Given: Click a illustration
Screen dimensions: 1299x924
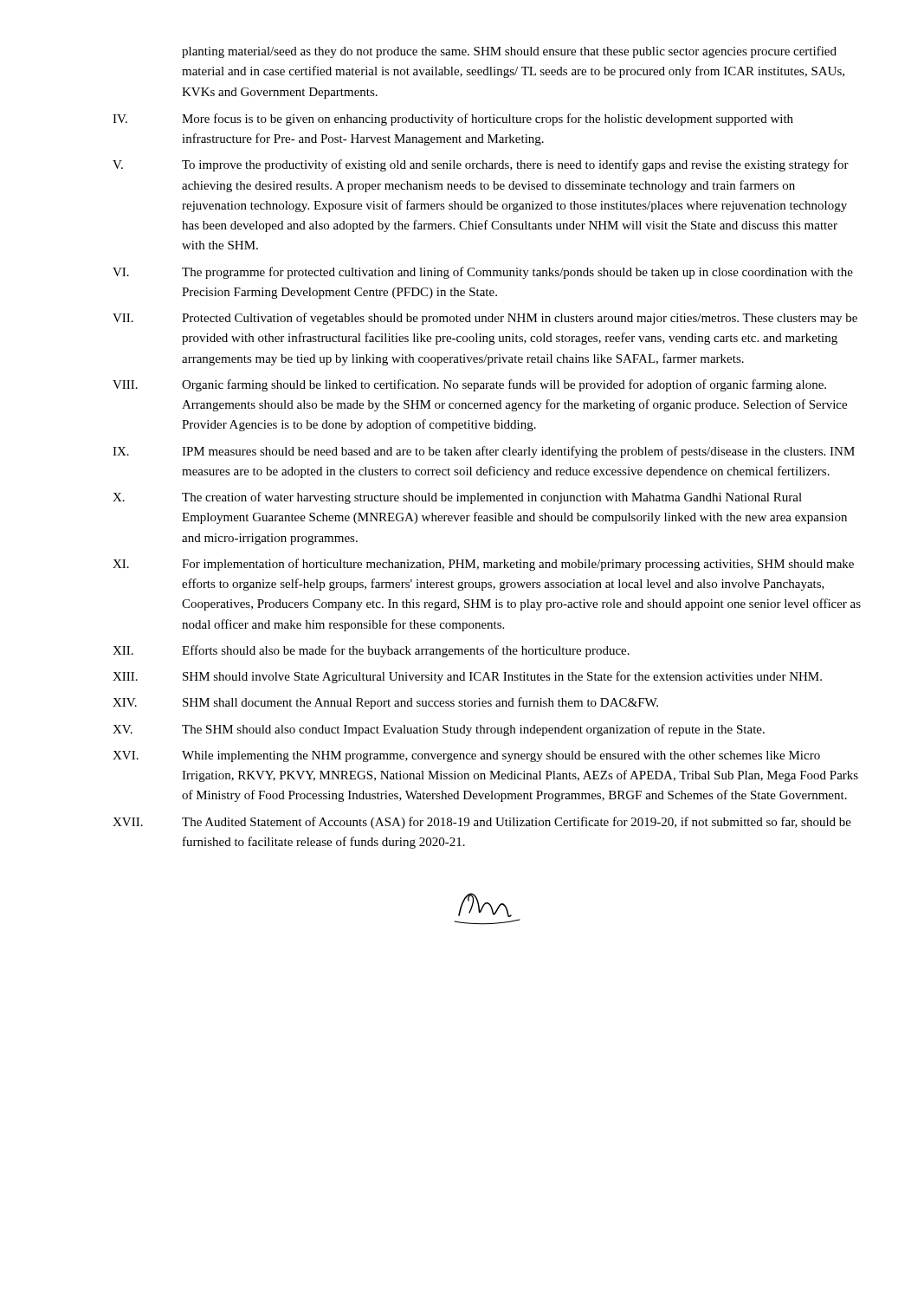Looking at the screenshot, I should [x=647, y=902].
